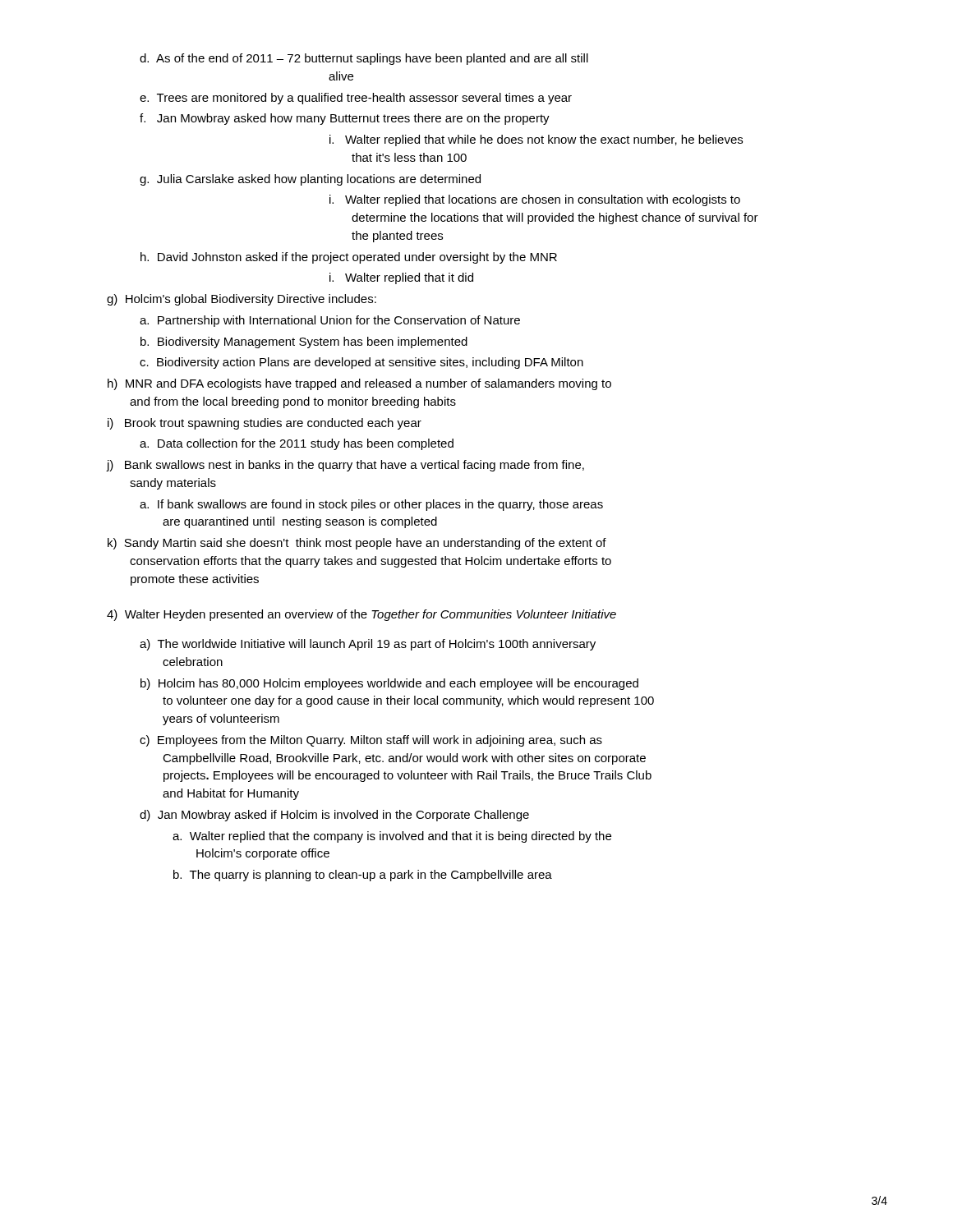953x1232 pixels.
Task: Locate the block of text that opens with "c) Employees from the"
Action: tap(396, 766)
